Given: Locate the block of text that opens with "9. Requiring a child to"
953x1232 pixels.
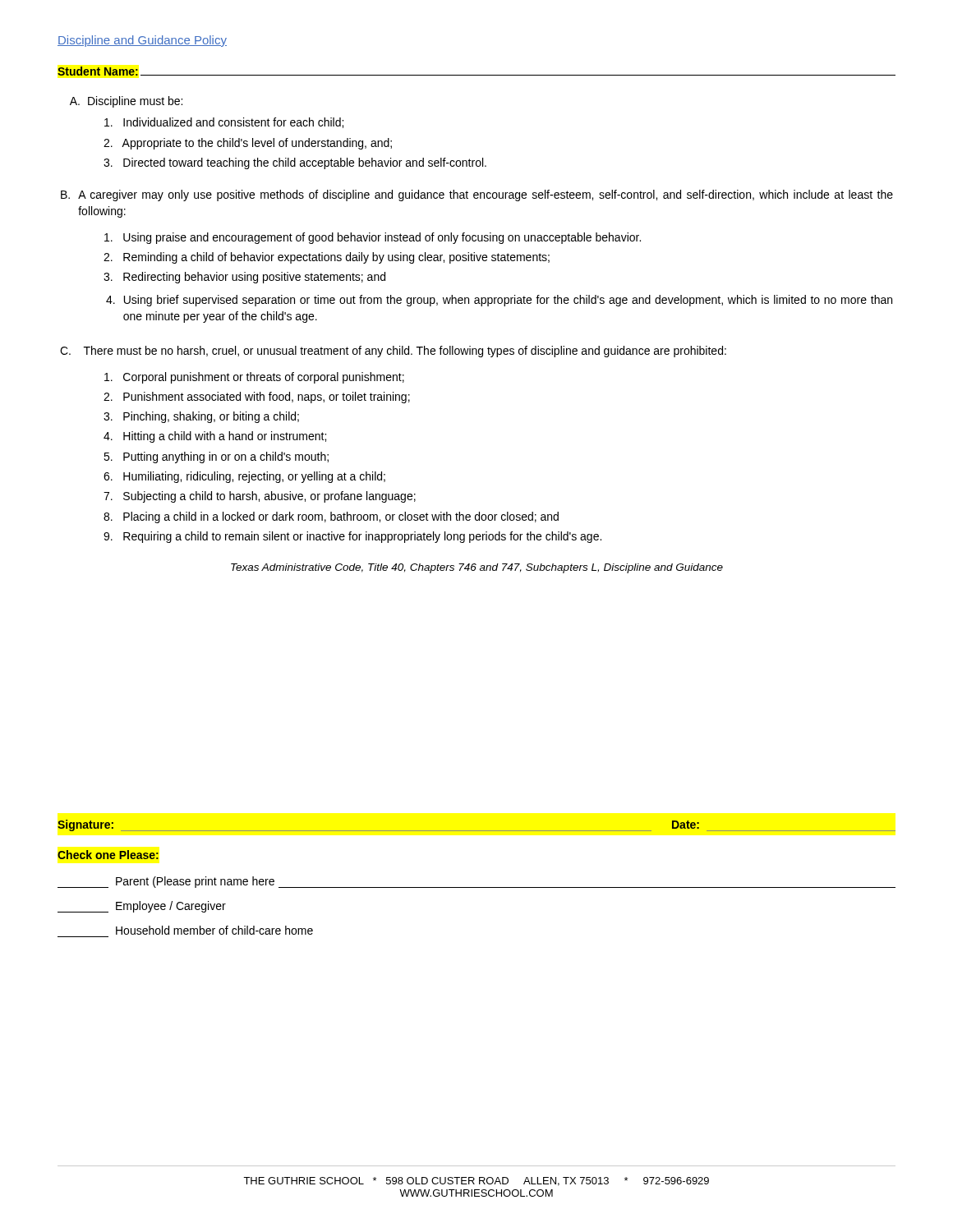Looking at the screenshot, I should pyautogui.click(x=353, y=536).
